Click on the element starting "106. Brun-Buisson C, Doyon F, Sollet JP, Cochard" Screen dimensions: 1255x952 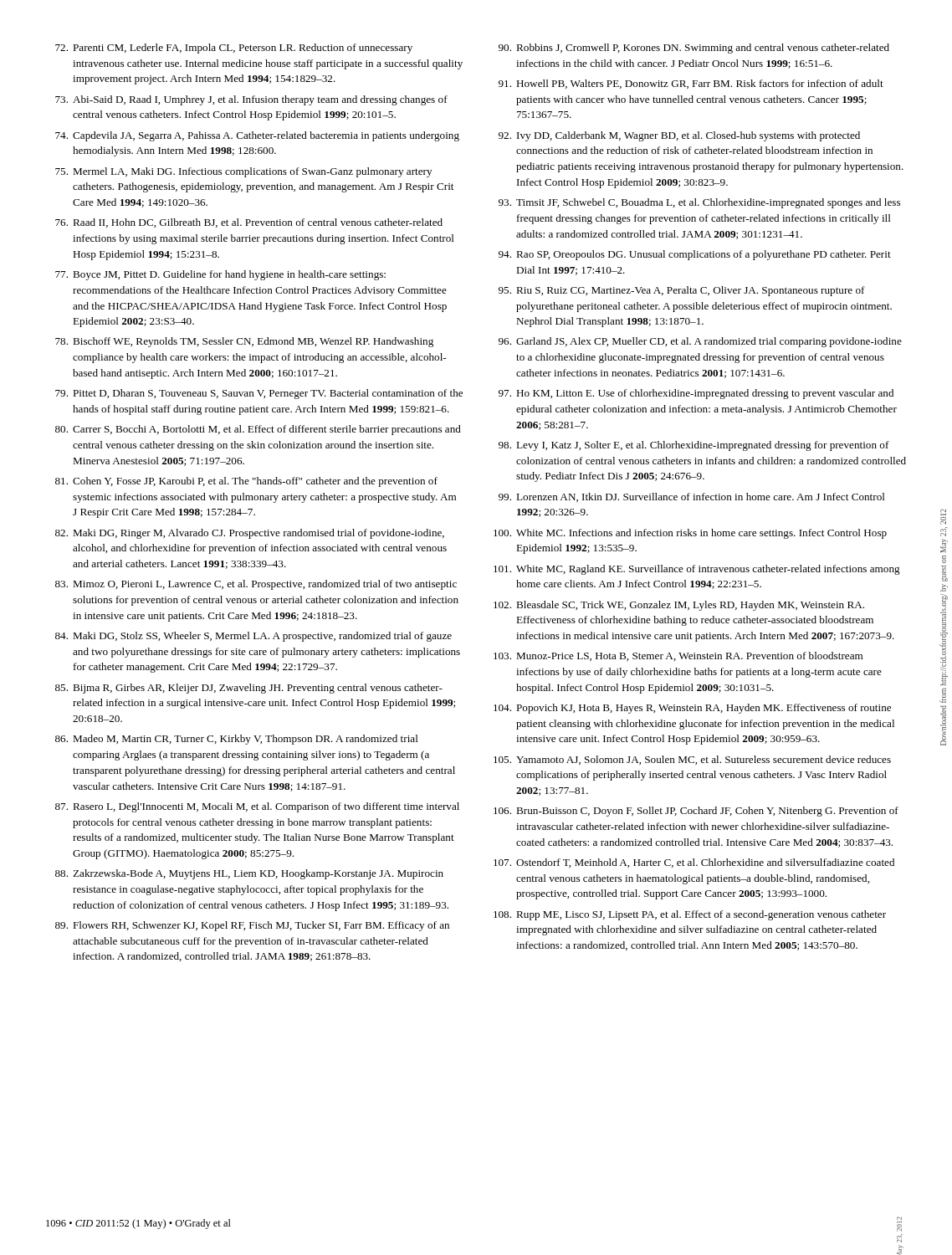(698, 827)
